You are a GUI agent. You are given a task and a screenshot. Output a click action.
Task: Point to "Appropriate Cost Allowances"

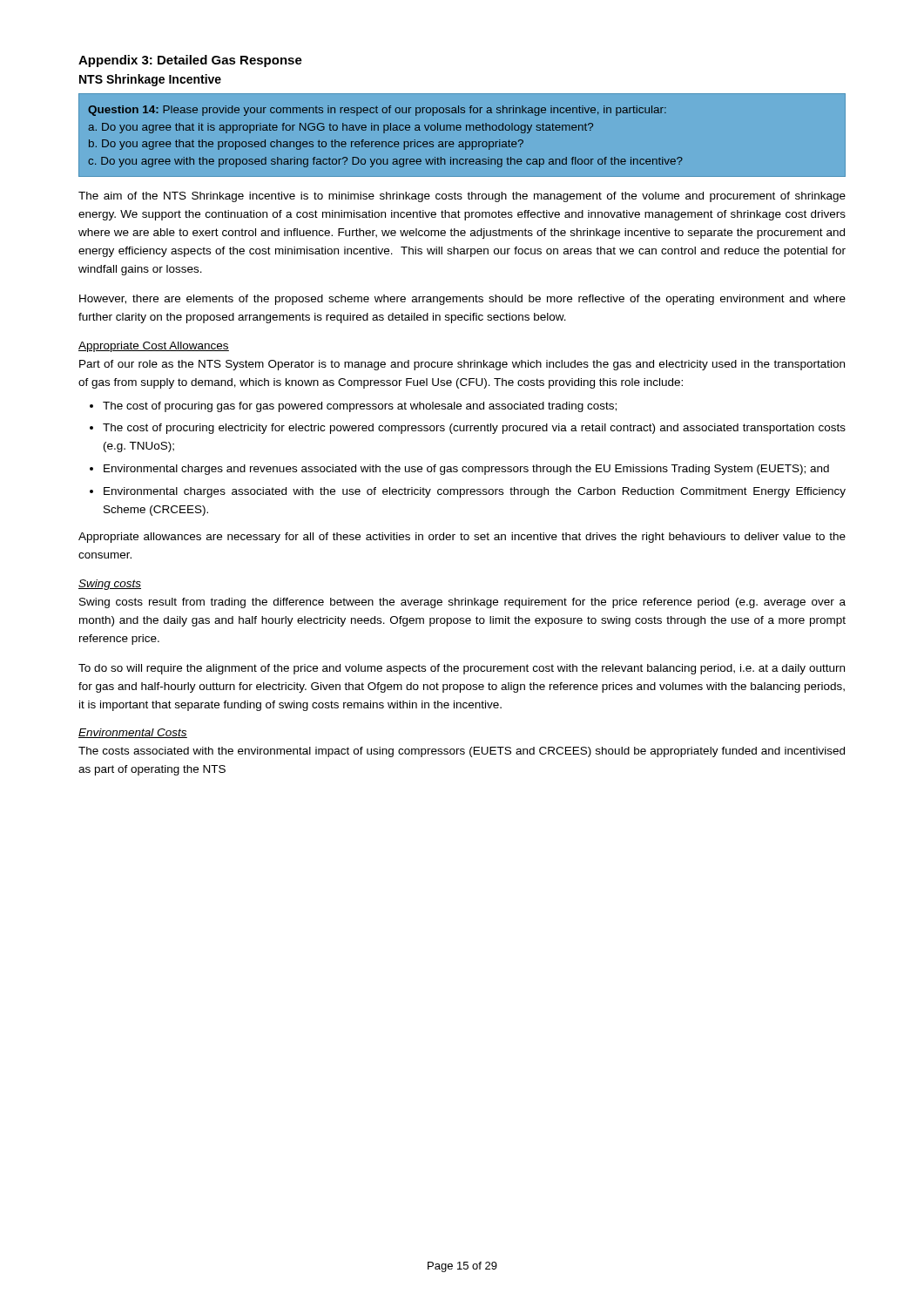pos(154,345)
